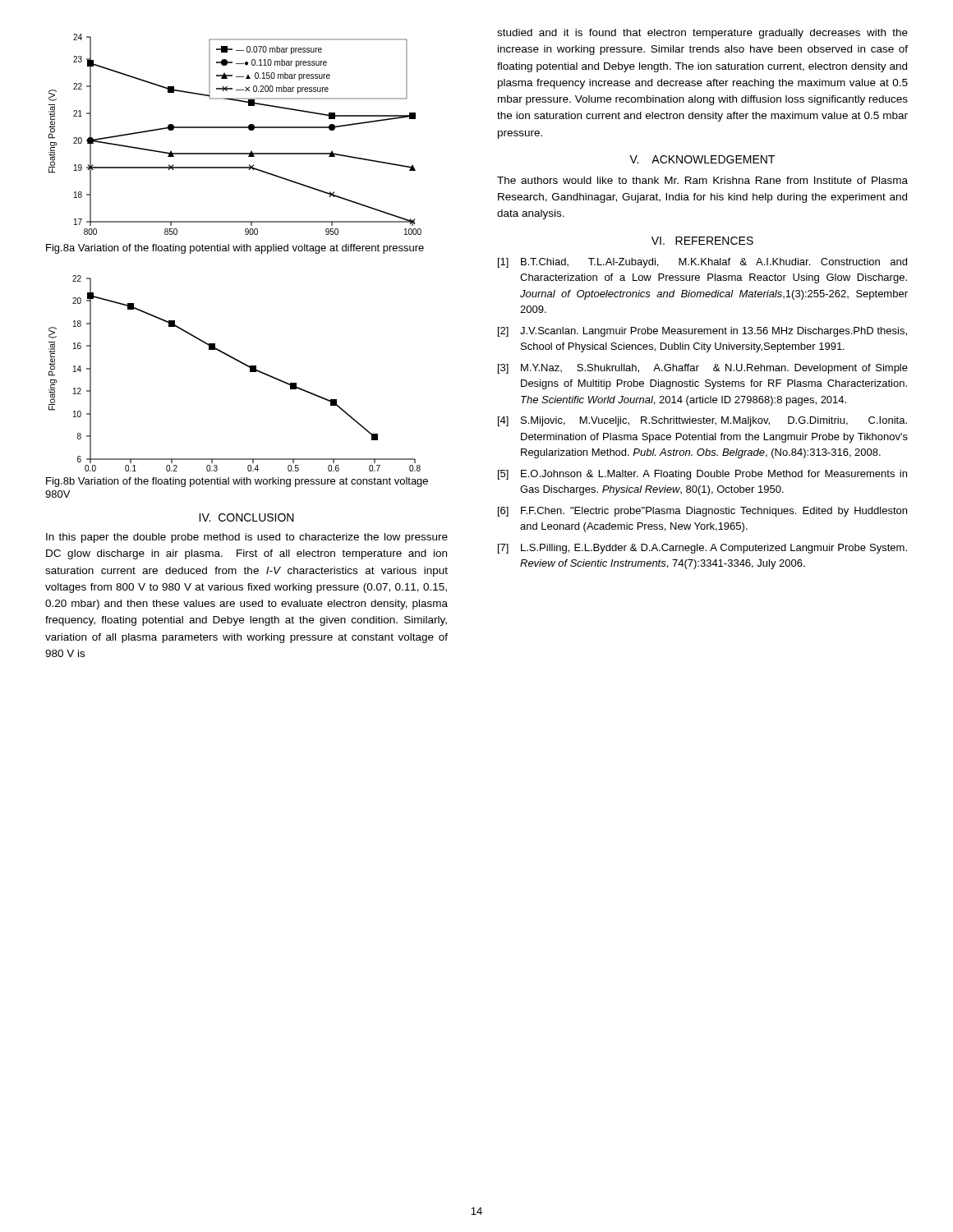Locate the caption containing "Fig.8a Variation of the"
The height and width of the screenshot is (1232, 953).
235,248
